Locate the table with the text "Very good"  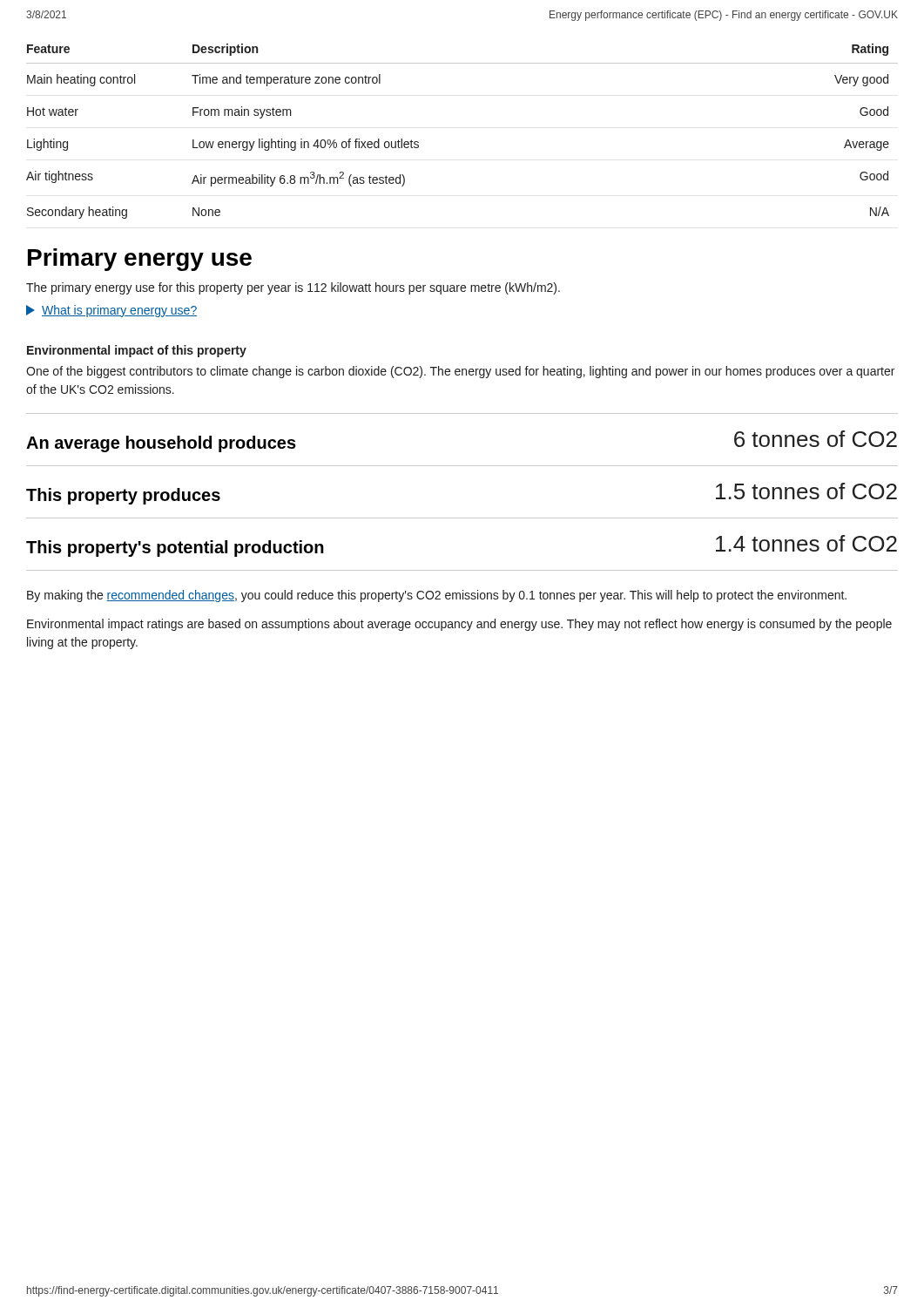coord(462,131)
